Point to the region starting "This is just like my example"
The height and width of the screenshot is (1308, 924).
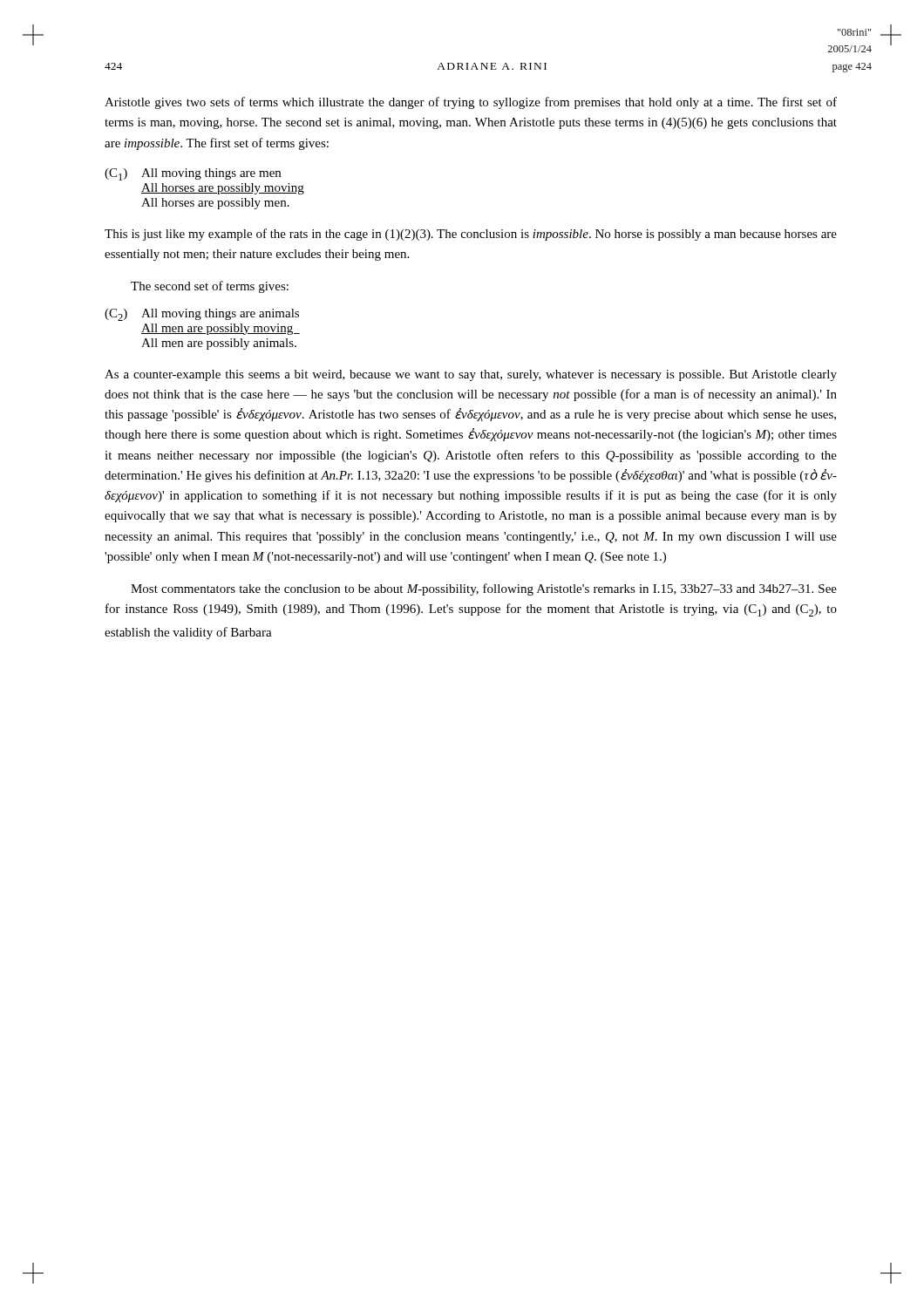(471, 244)
